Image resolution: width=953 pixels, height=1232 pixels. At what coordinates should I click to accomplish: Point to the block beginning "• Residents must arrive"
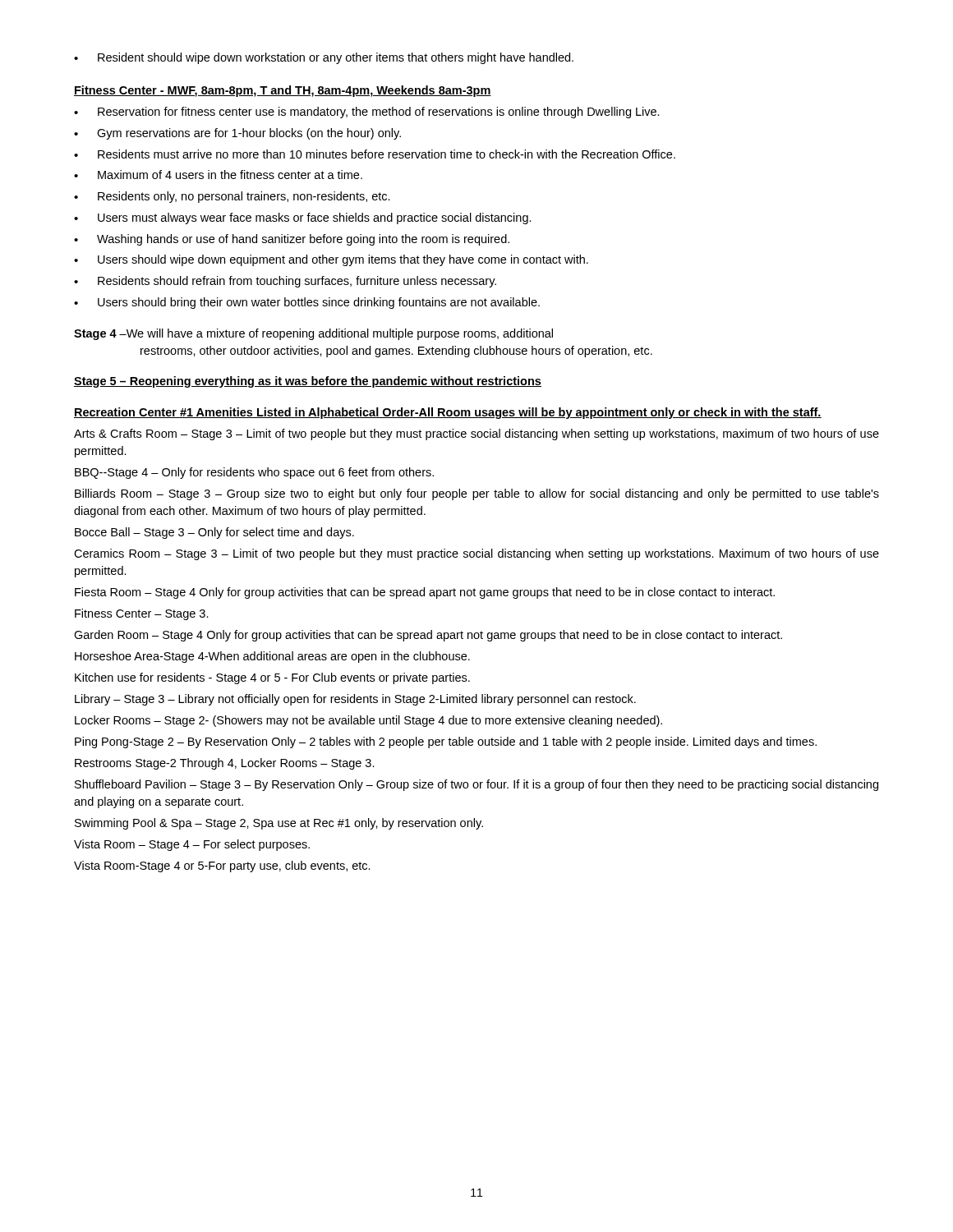click(x=476, y=155)
